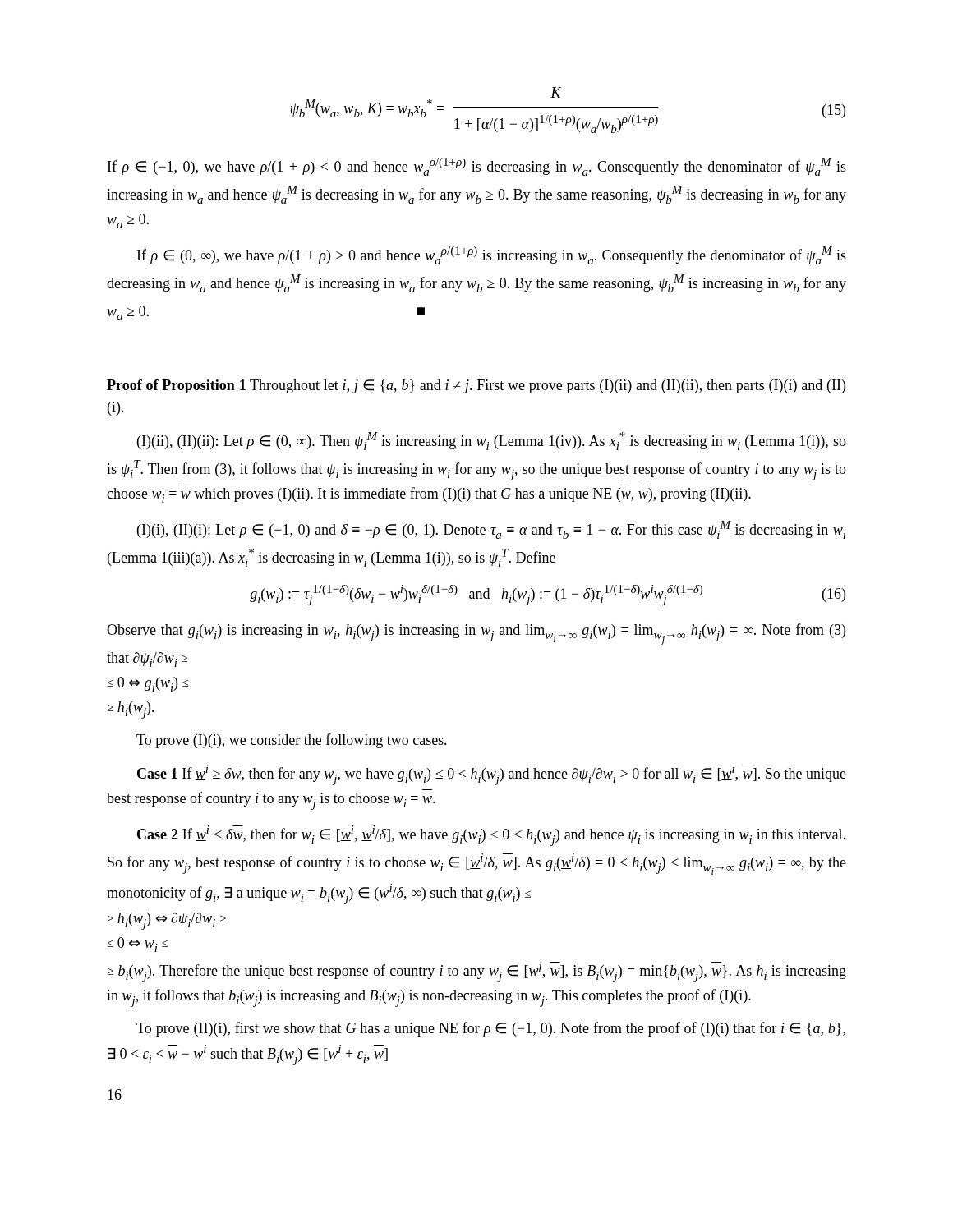Select the formula that says "gi(wi) := τj1/(1−δ)(δwi − wi)wiδ/(1−δ) and hi(wj)"
This screenshot has width=953, height=1232.
548,594
